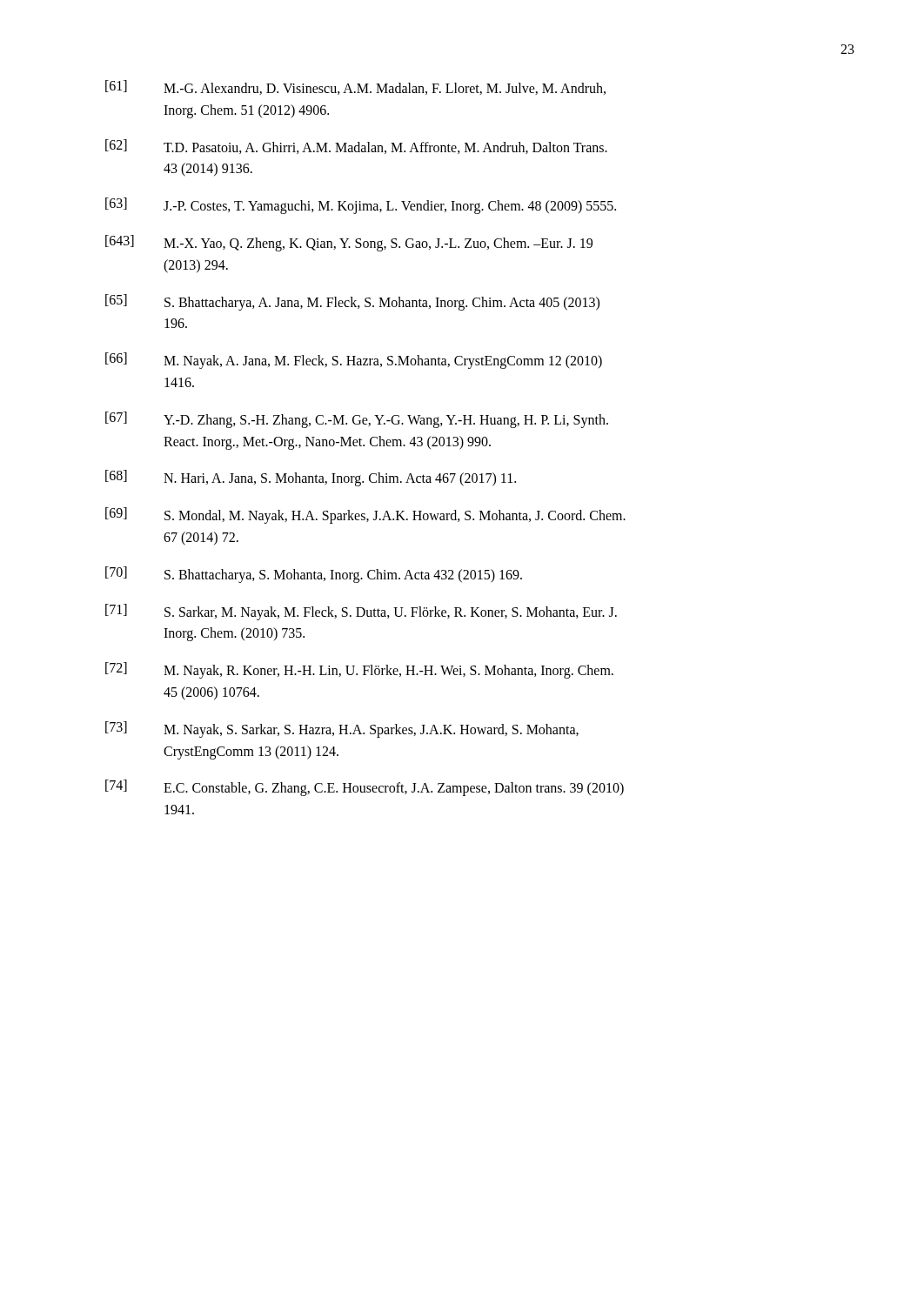This screenshot has height=1305, width=924.
Task: Click on the list item that says "[70] S. Bhattacharya, S."
Action: point(314,575)
